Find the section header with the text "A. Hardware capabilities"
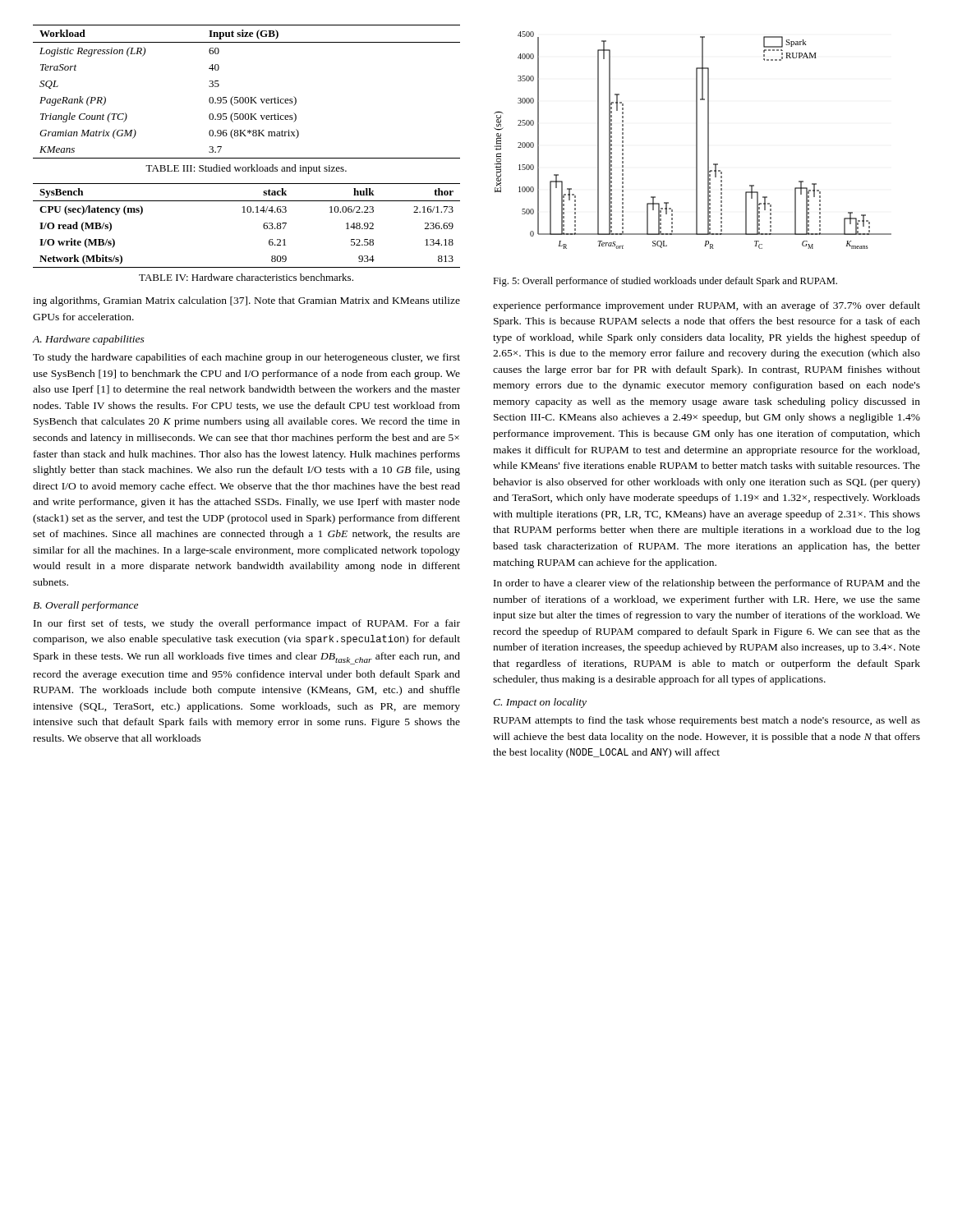Image resolution: width=953 pixels, height=1232 pixels. pos(89,339)
